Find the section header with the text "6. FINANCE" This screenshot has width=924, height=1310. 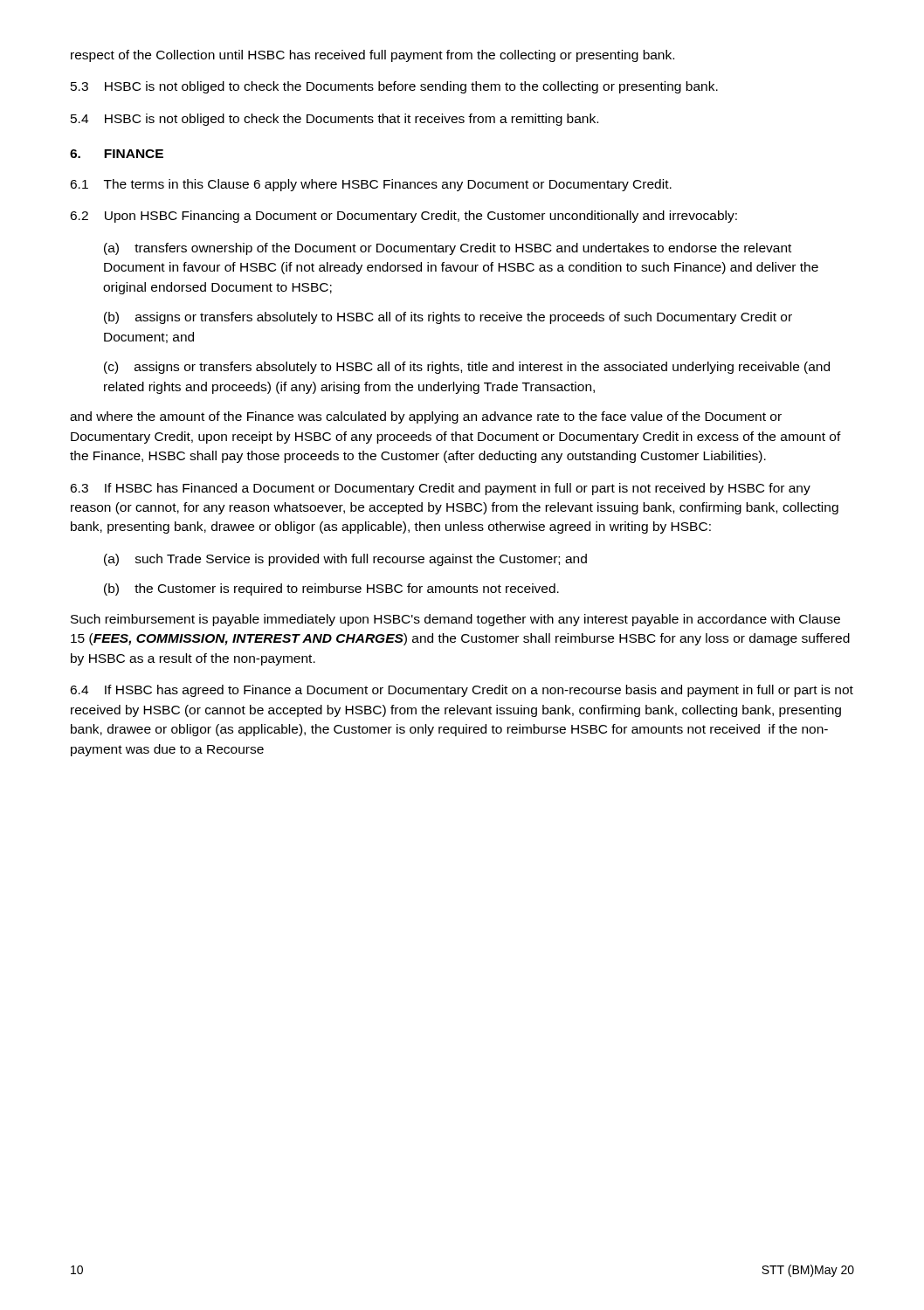pyautogui.click(x=117, y=154)
